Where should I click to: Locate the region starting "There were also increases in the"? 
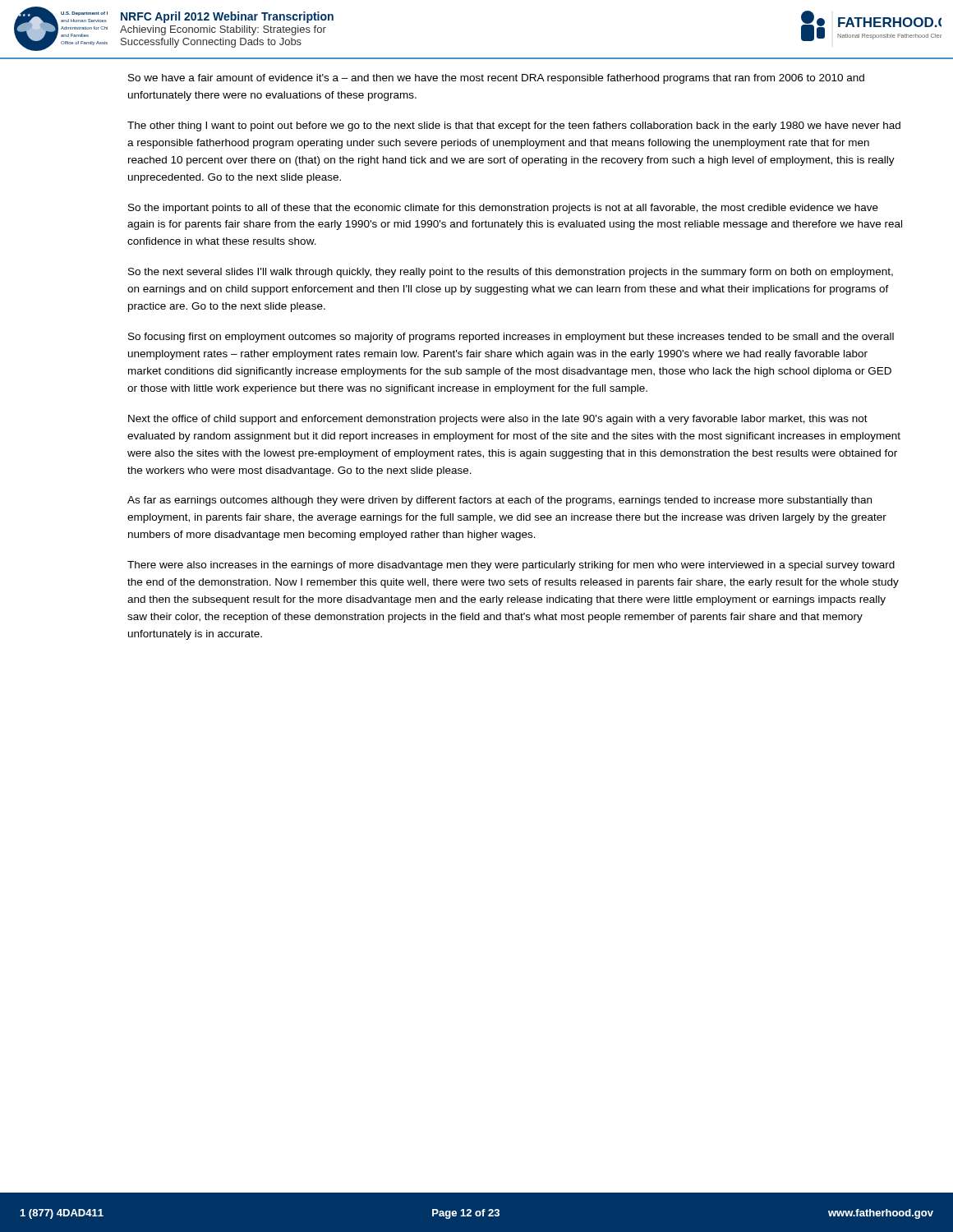(513, 599)
